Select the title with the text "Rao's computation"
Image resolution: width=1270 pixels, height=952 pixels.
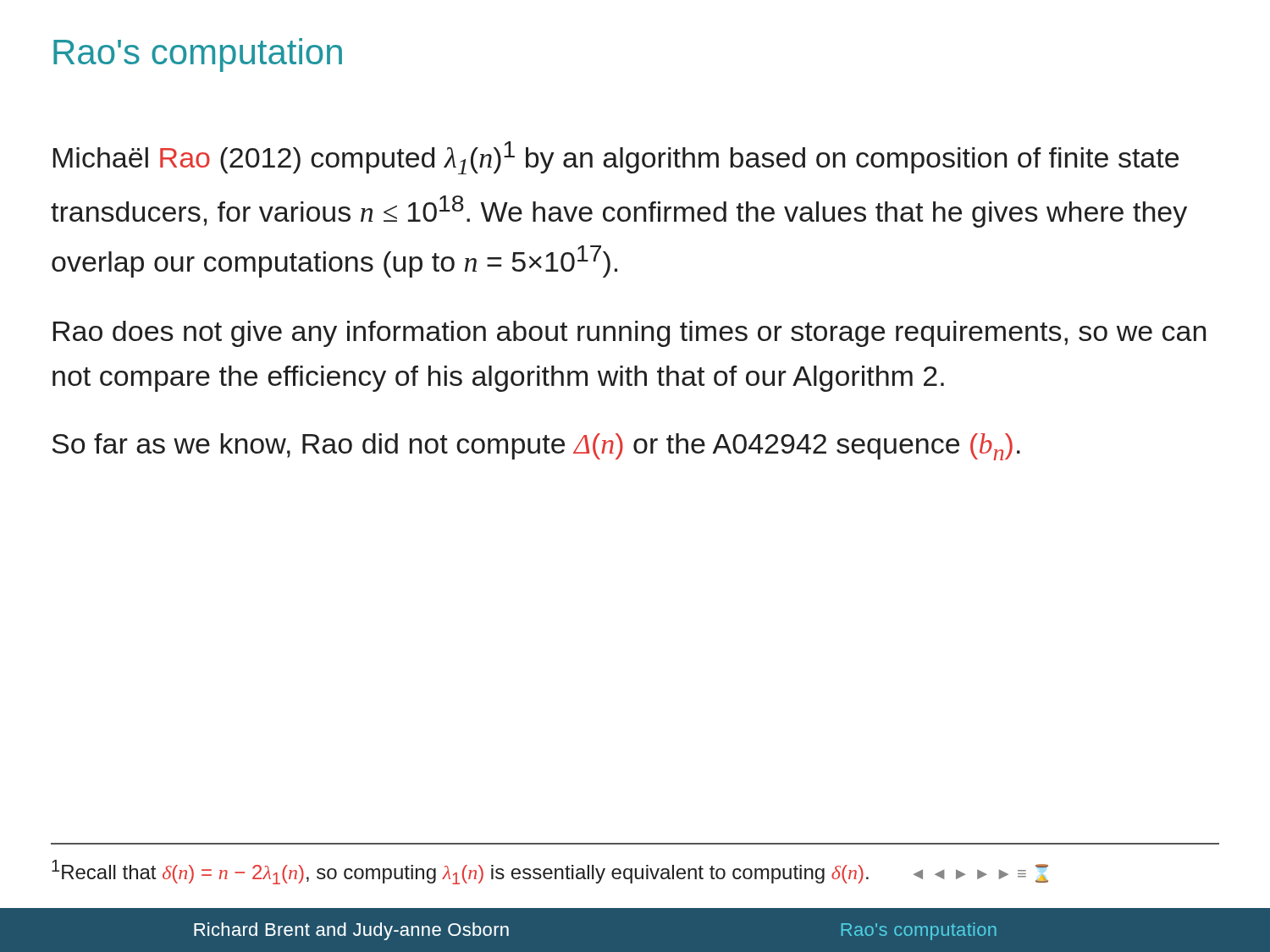coord(197,52)
